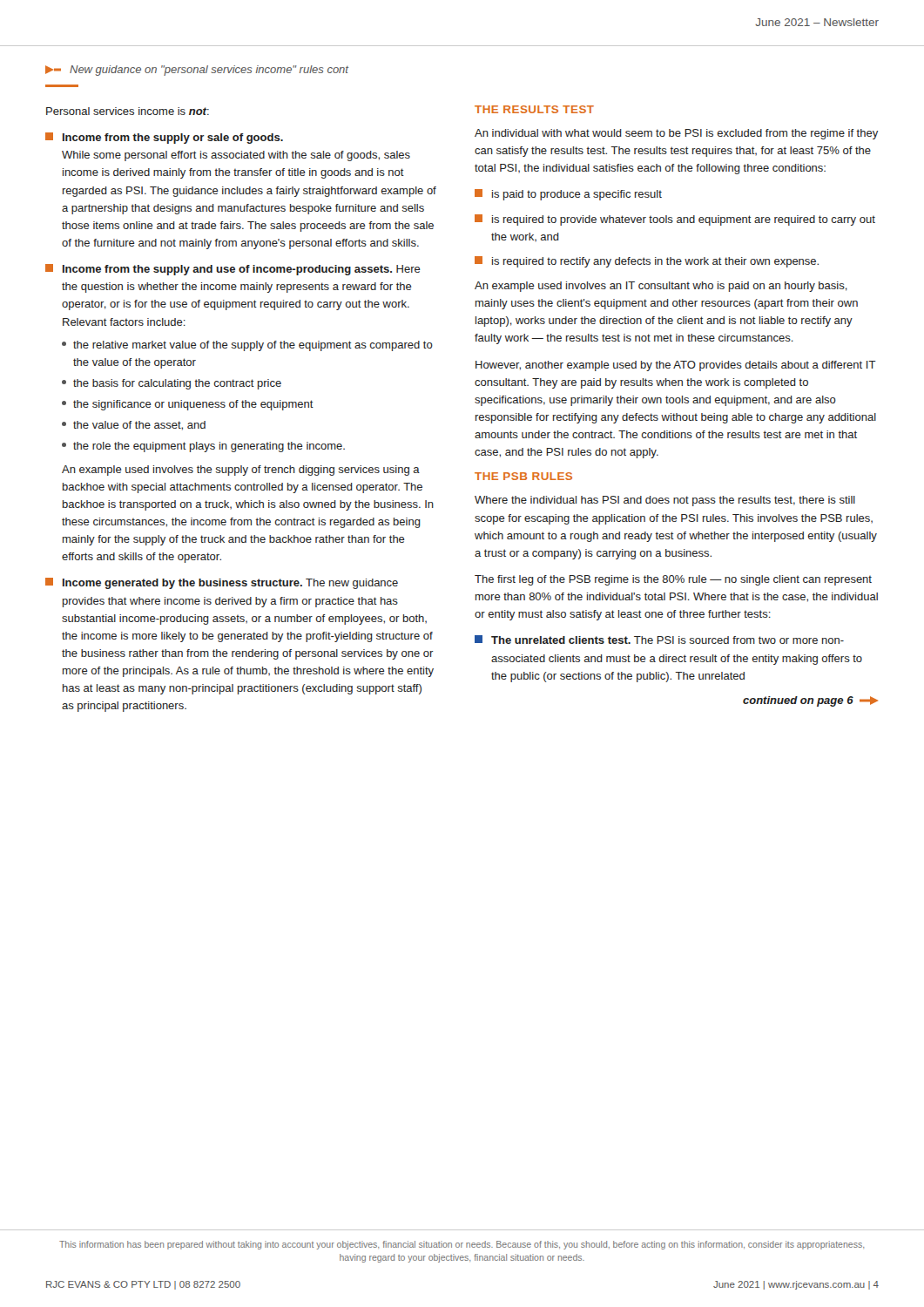924x1307 pixels.
Task: Select the text block that says "An individual with what would seem to be"
Action: coord(676,150)
